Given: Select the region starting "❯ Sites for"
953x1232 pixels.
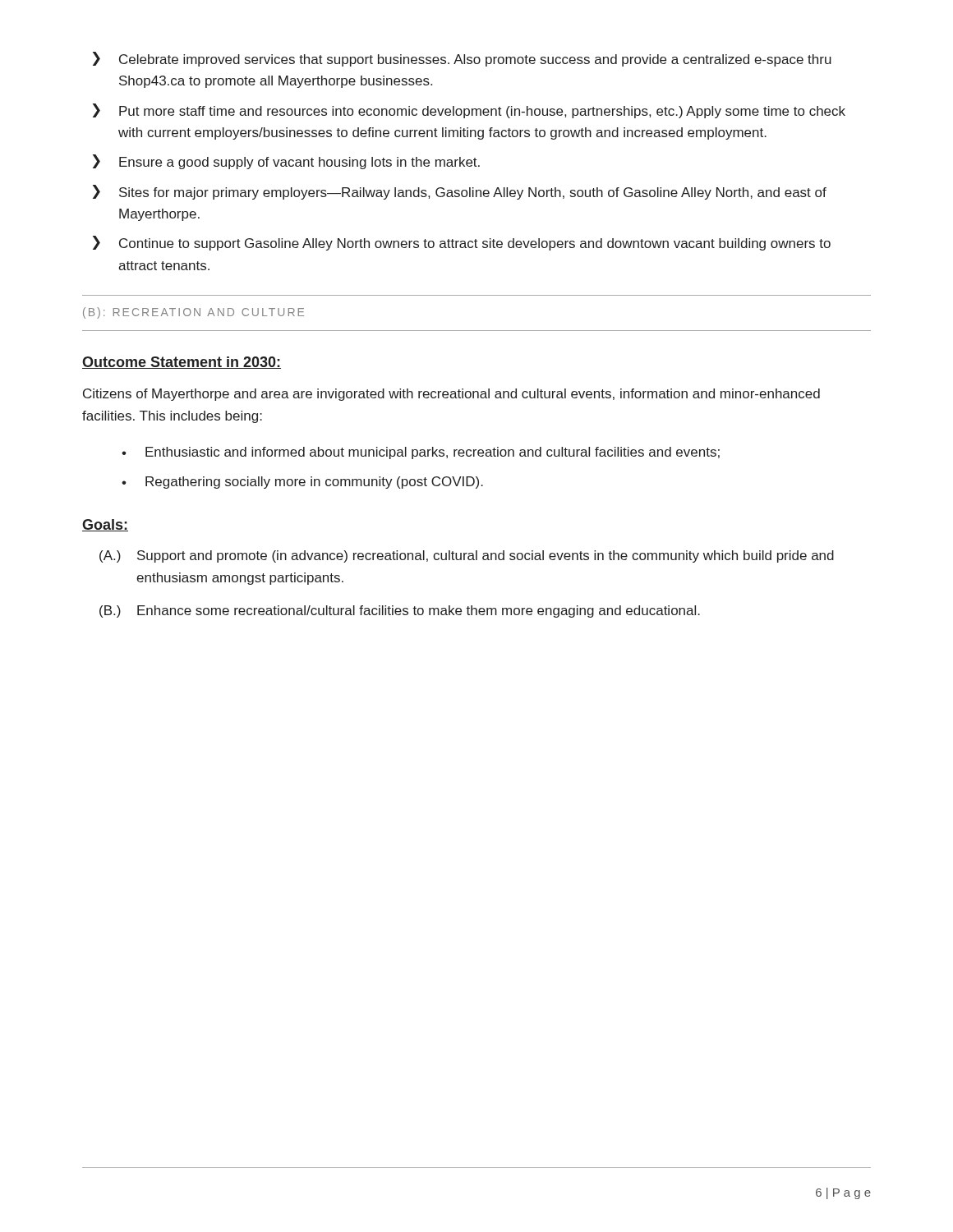Looking at the screenshot, I should point(481,204).
